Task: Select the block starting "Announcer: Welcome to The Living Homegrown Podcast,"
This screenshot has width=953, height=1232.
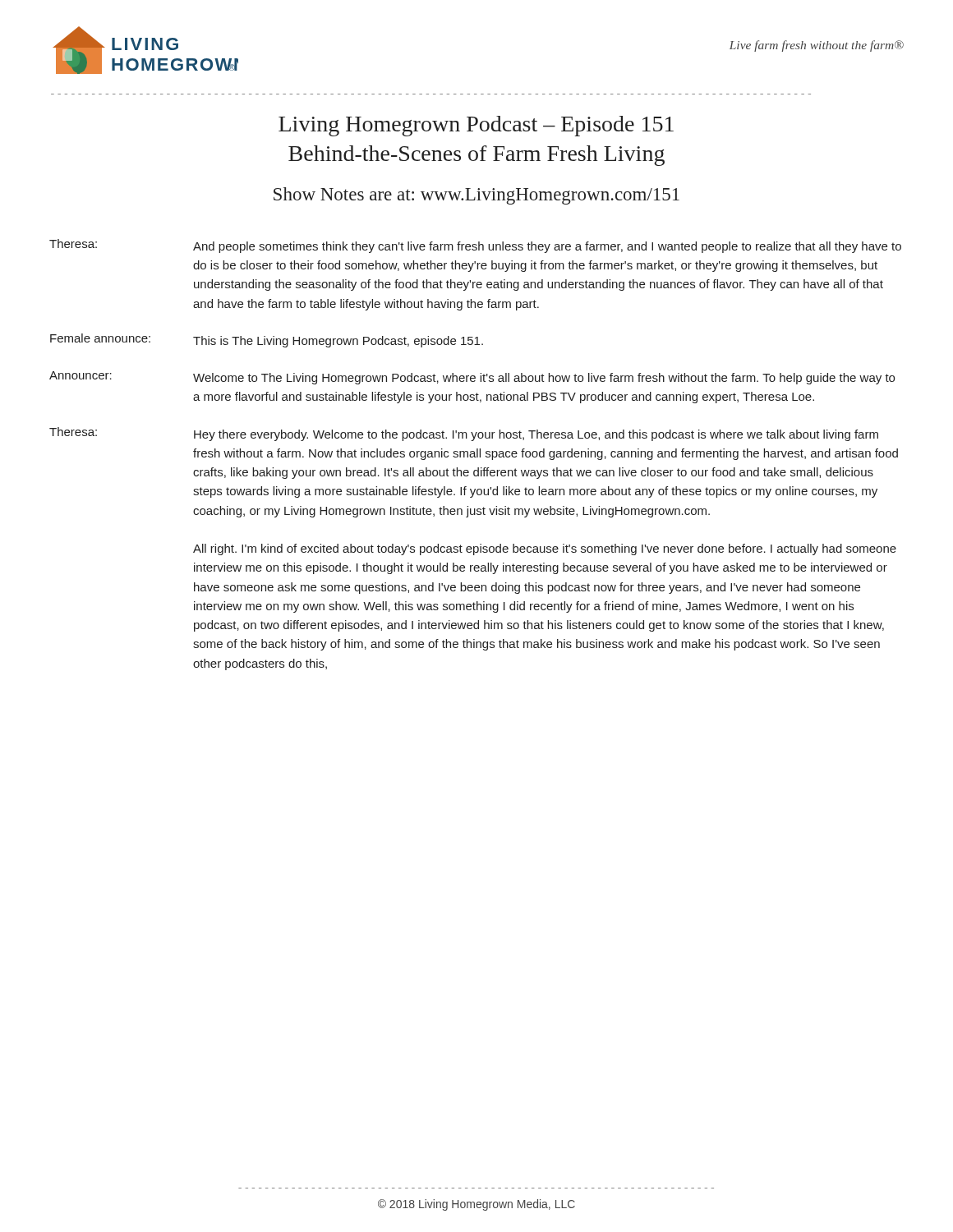Action: coord(476,387)
